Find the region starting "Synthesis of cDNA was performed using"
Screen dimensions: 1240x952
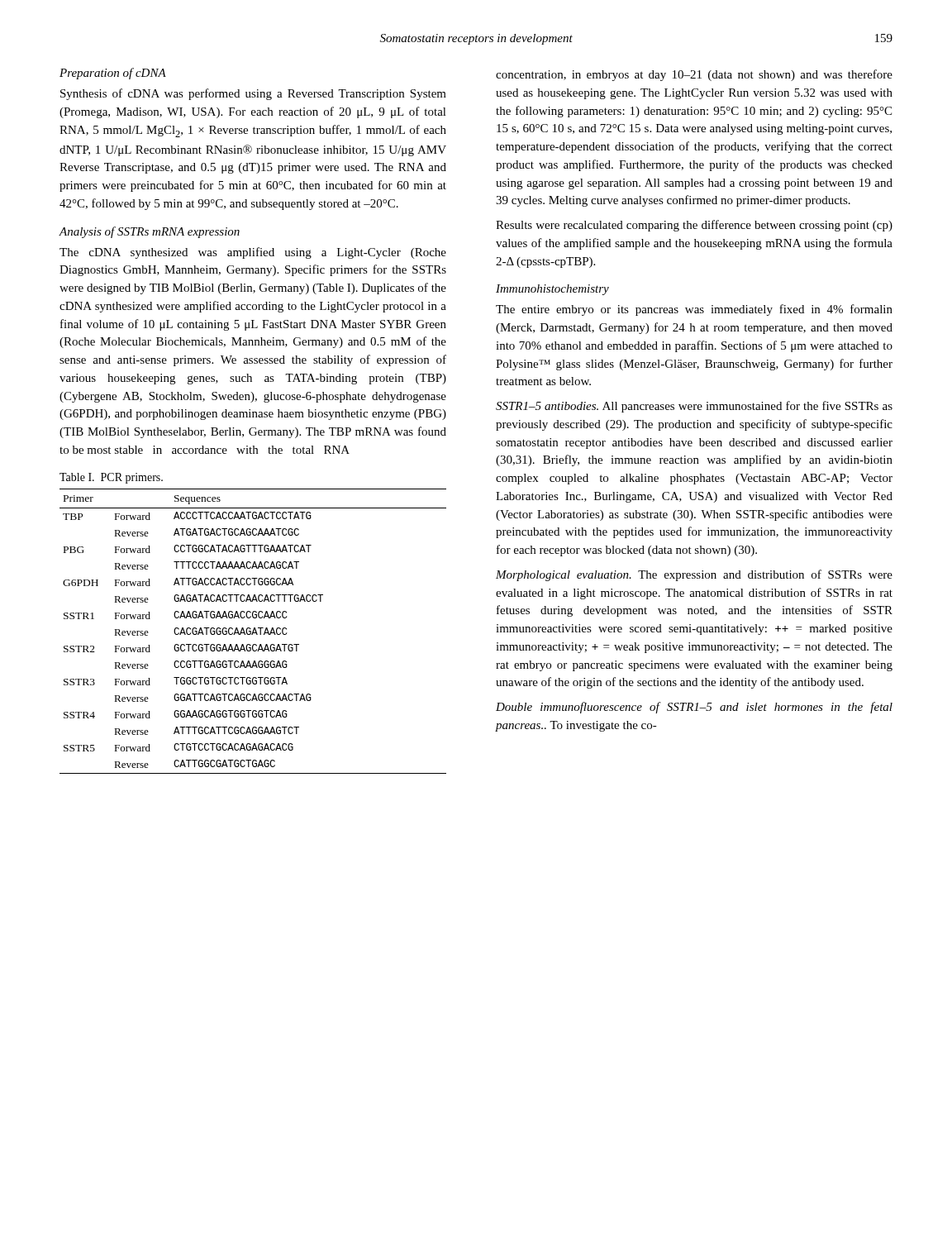[x=253, y=149]
